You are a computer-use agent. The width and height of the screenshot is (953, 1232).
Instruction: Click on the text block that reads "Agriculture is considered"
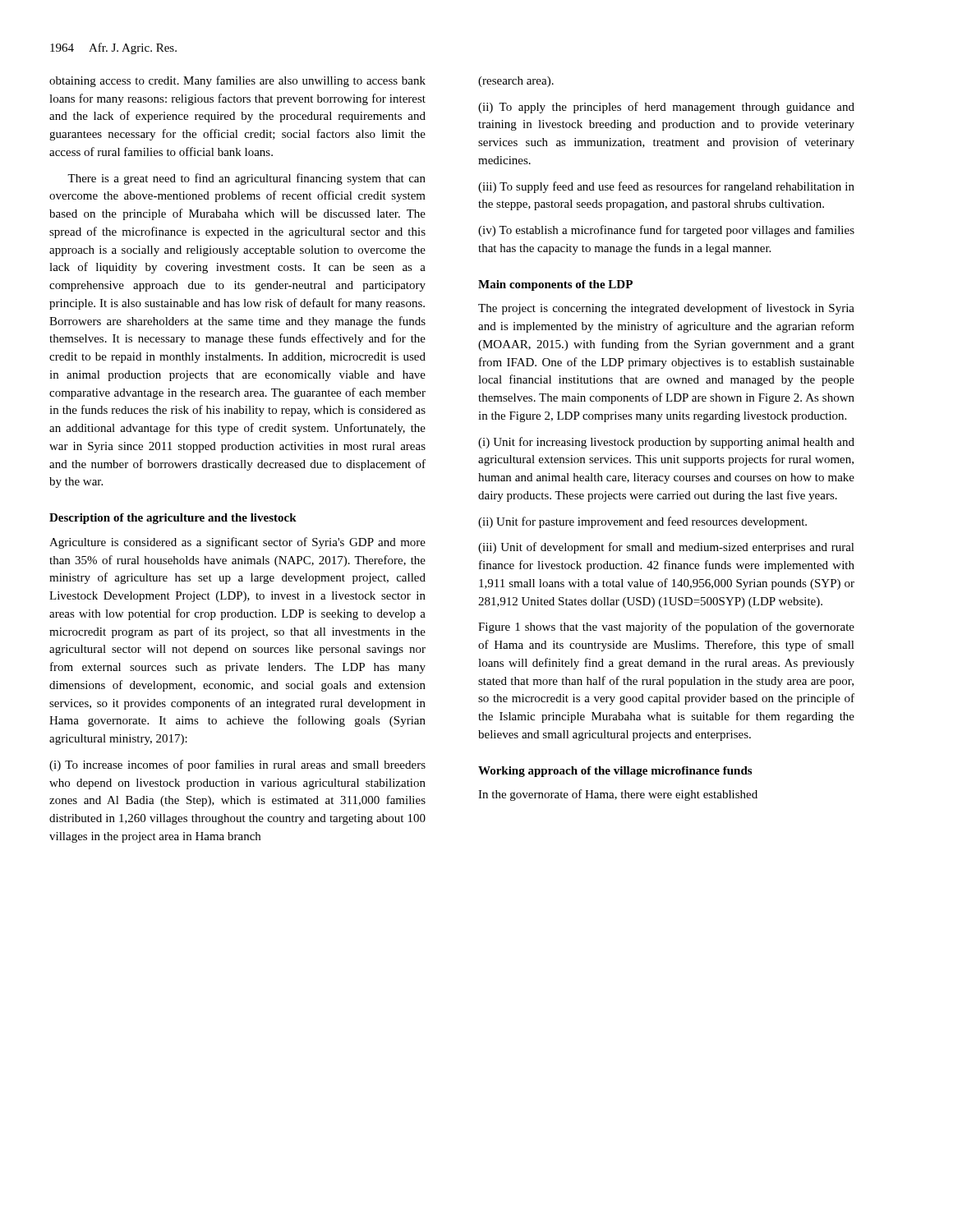click(237, 641)
